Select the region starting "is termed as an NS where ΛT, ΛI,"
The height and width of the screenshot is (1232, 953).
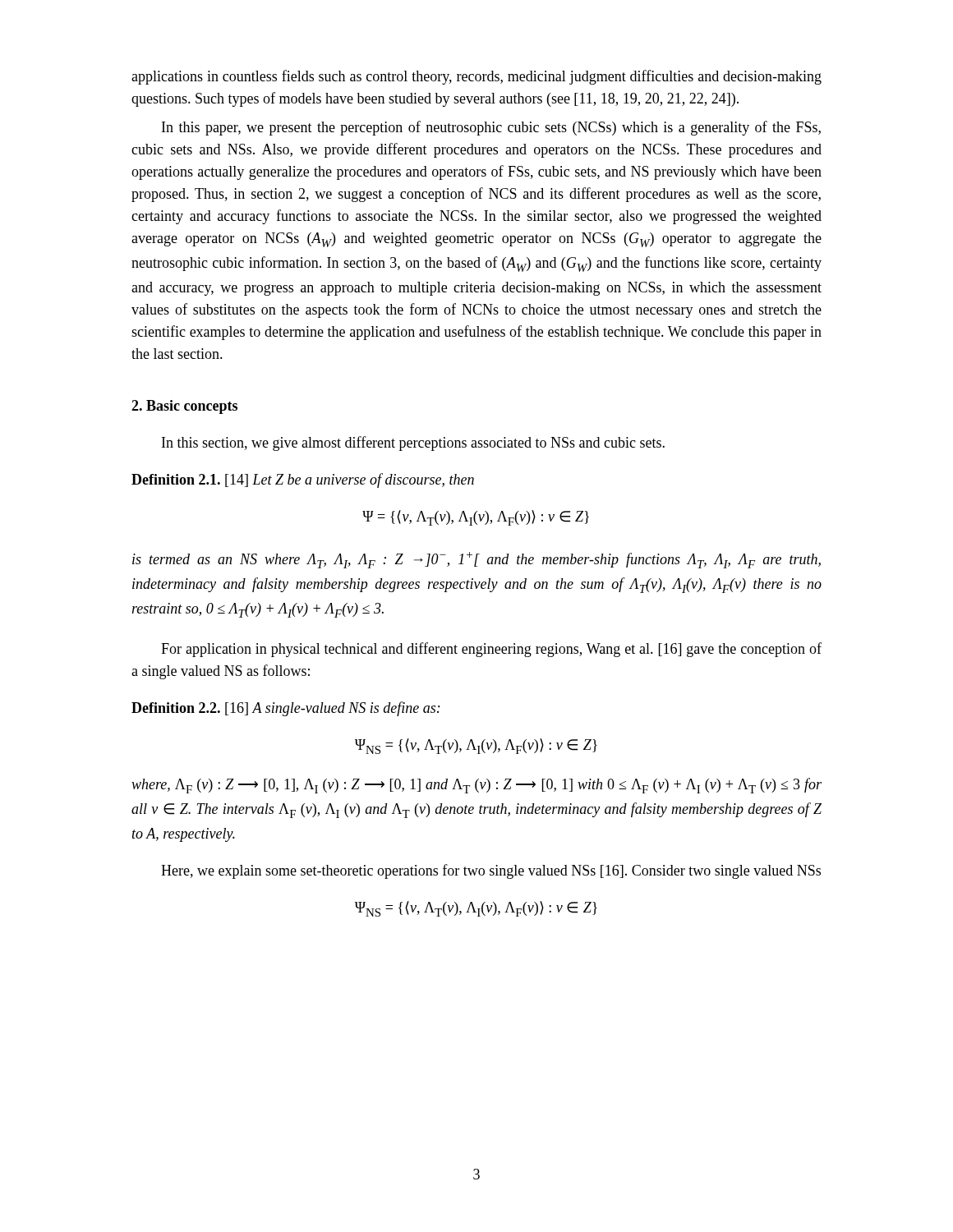click(x=476, y=584)
